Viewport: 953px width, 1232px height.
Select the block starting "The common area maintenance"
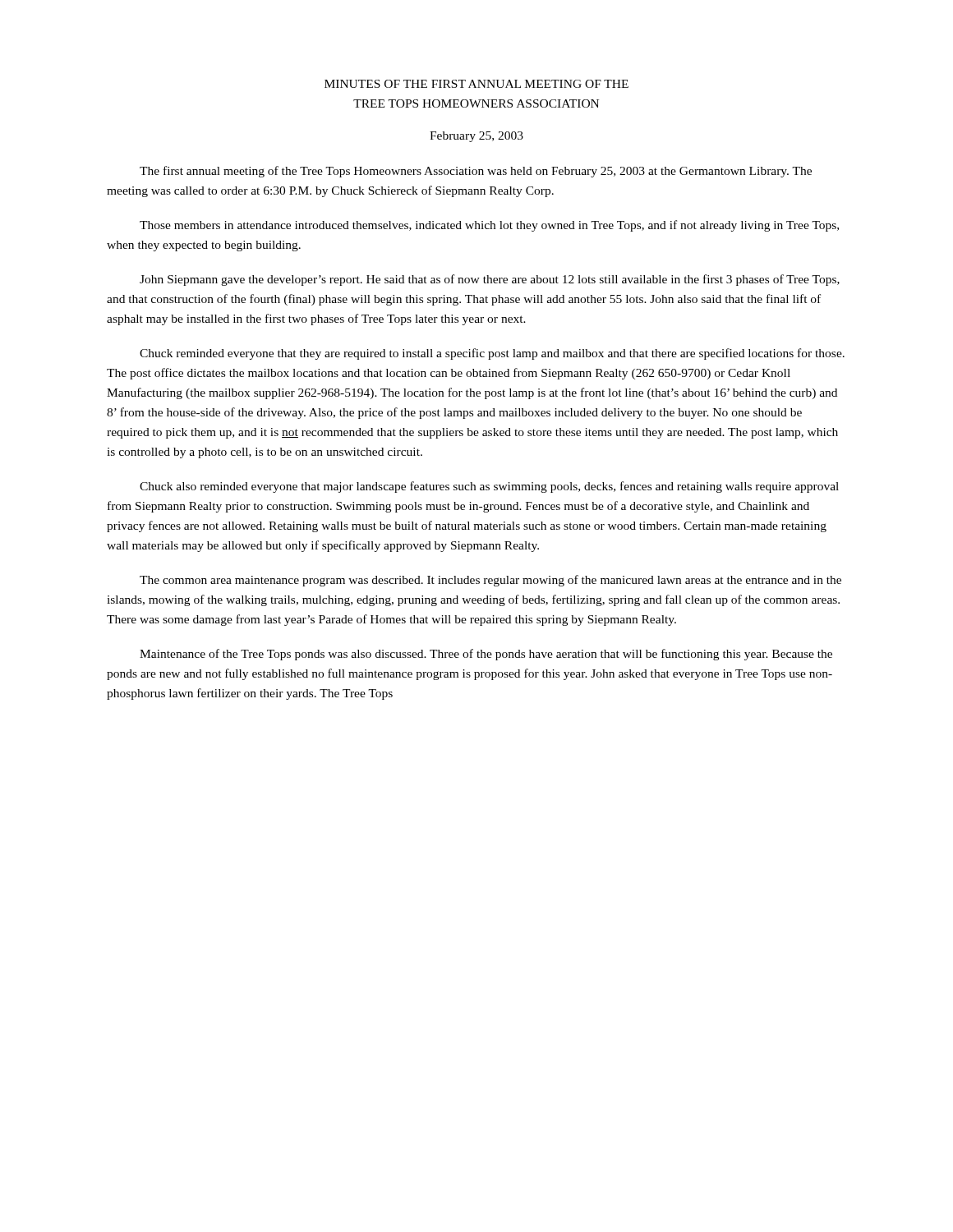[x=474, y=599]
